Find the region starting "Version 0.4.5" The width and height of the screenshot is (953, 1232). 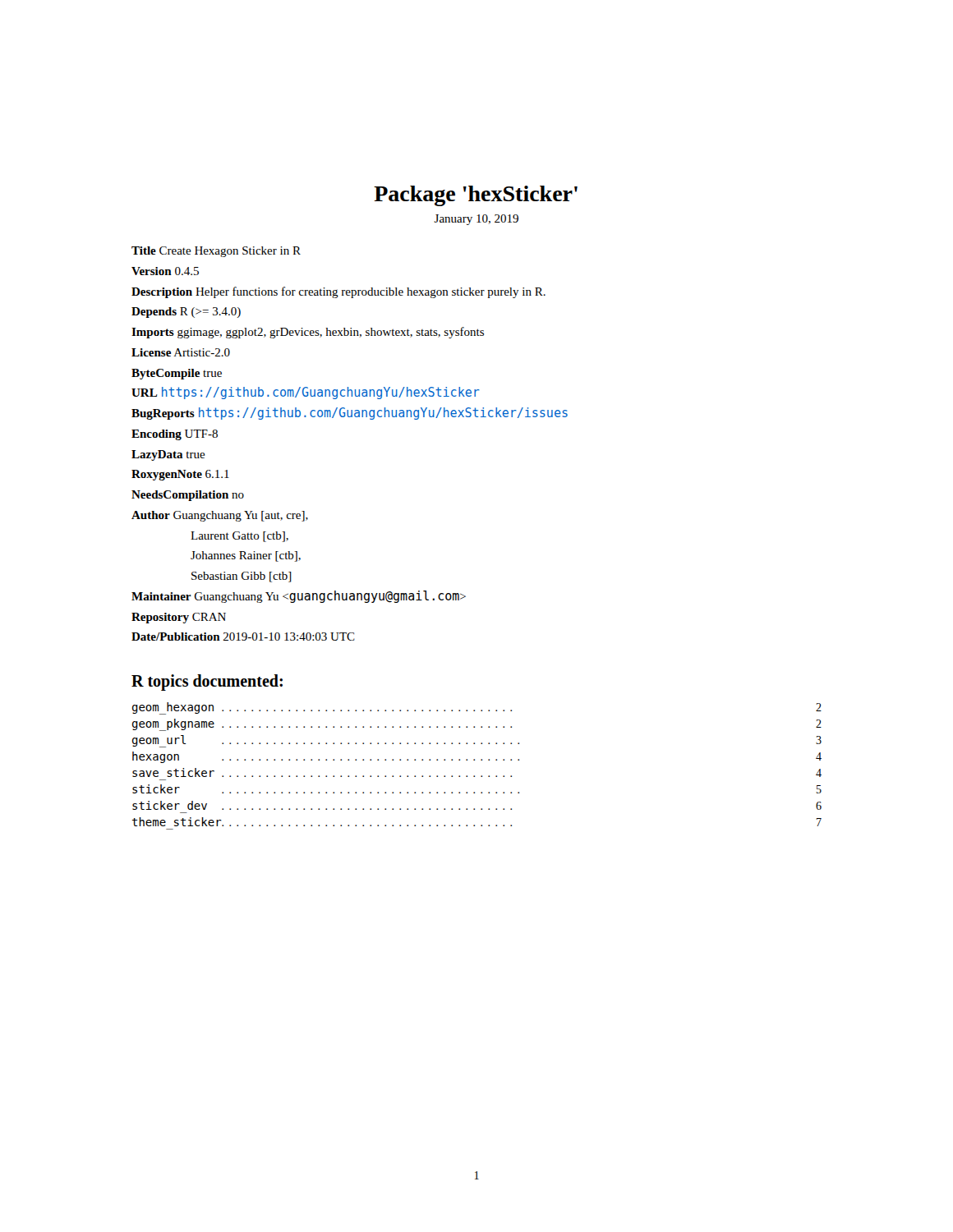tap(165, 271)
